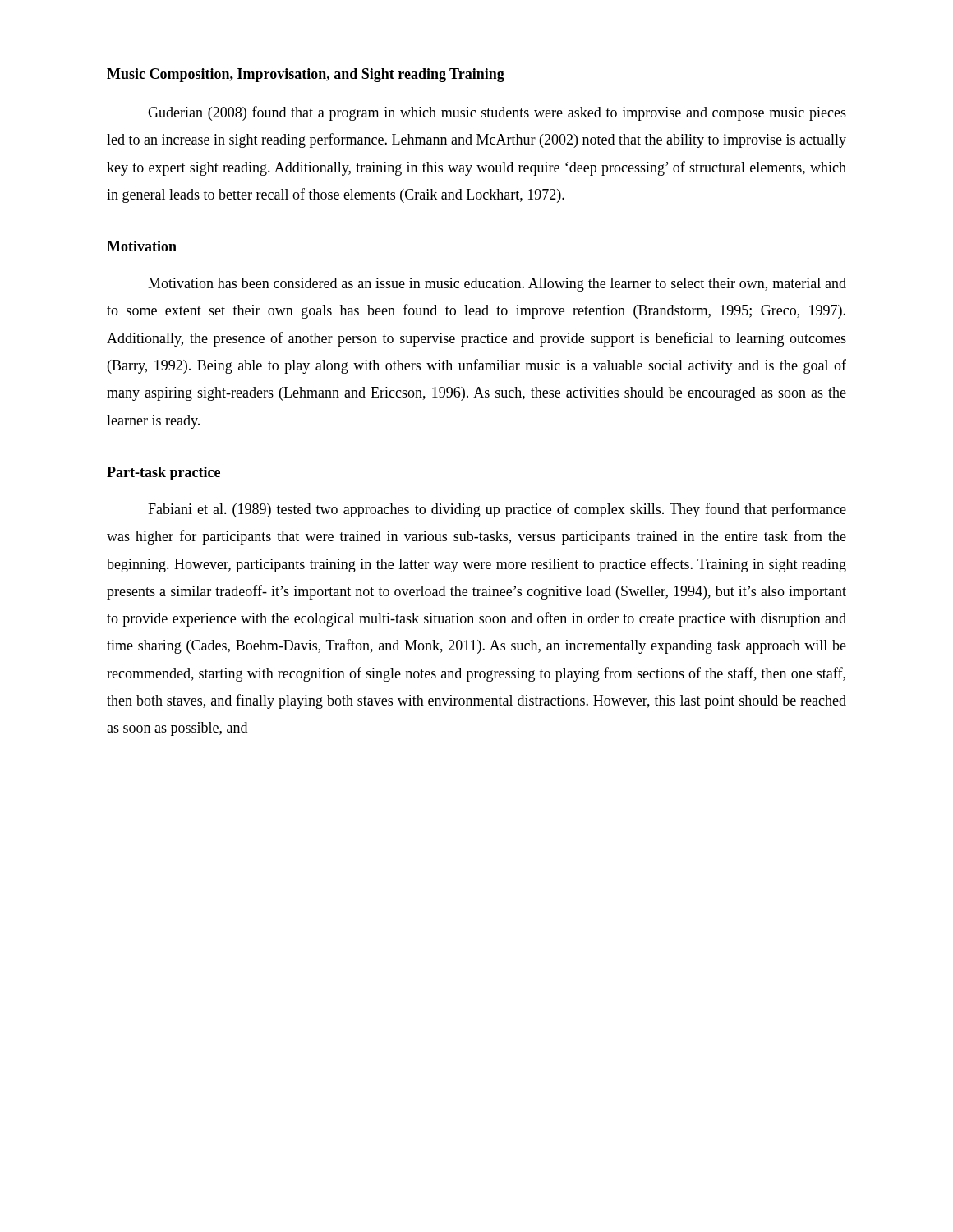
Task: Find the section header containing "Part-task practice"
Action: [164, 472]
